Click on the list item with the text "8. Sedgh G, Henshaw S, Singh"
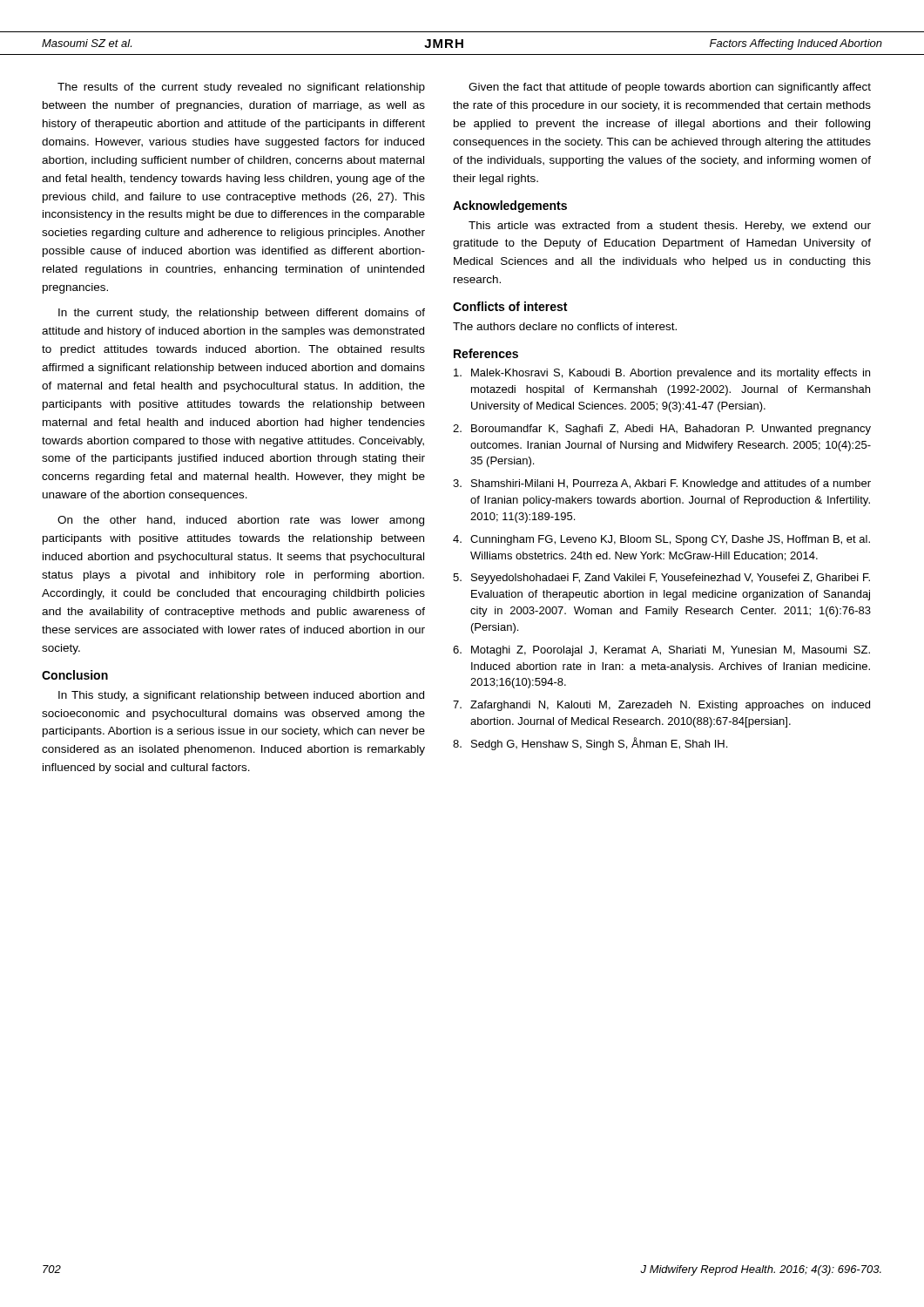This screenshot has width=924, height=1307. [x=591, y=744]
